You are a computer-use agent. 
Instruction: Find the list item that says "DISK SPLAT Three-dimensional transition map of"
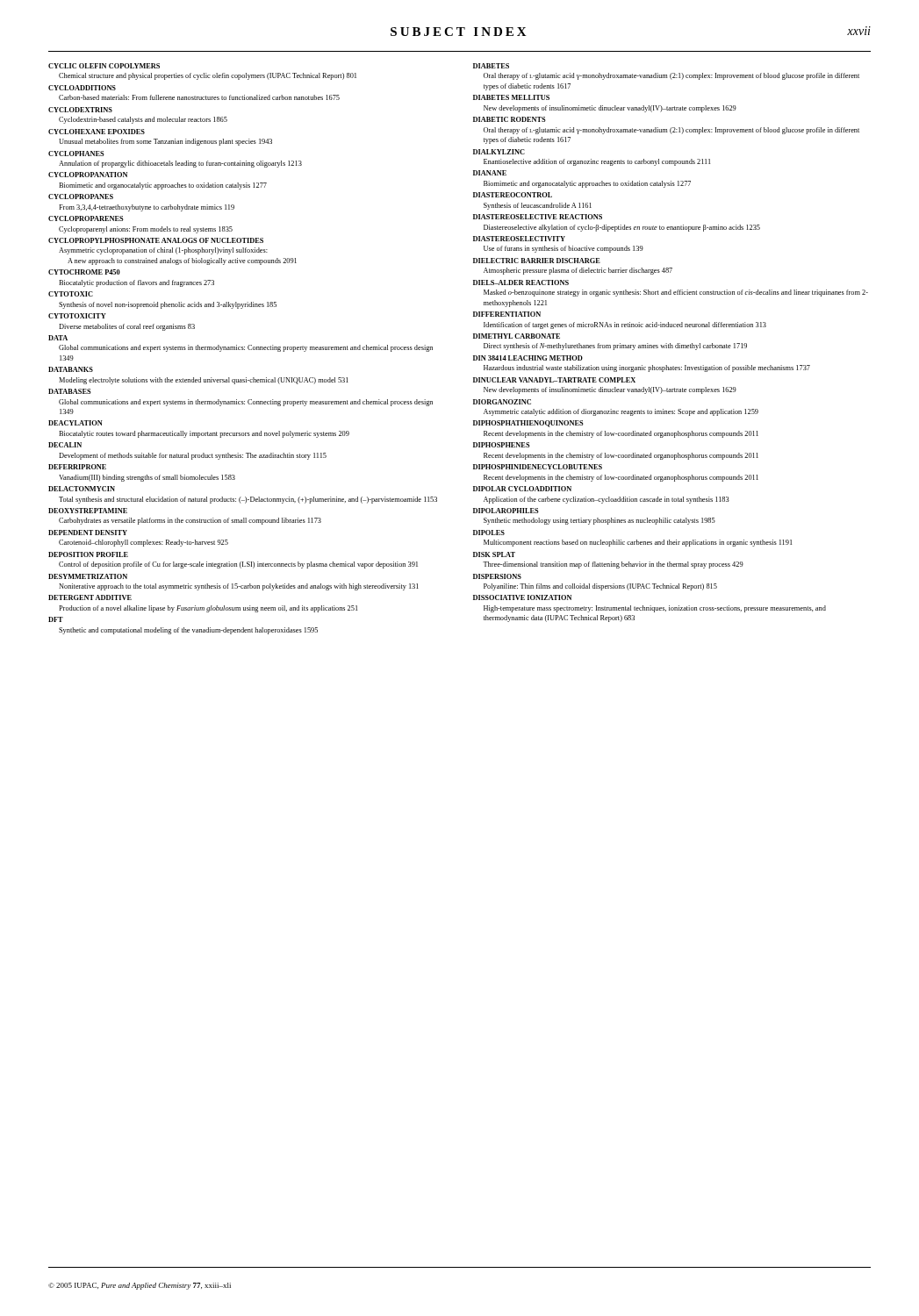[x=672, y=560]
